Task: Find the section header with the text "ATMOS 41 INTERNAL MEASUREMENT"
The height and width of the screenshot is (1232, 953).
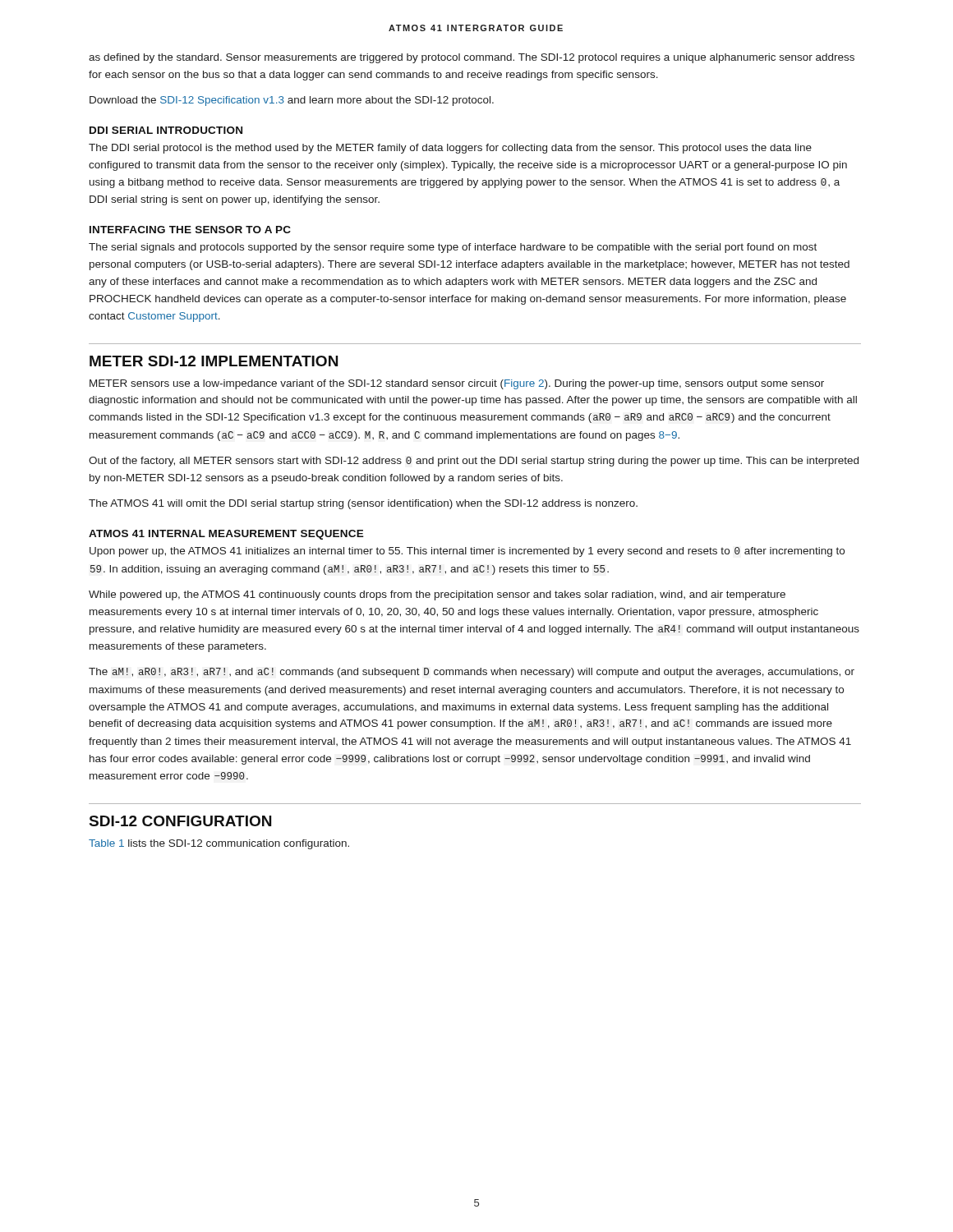Action: pos(226,534)
